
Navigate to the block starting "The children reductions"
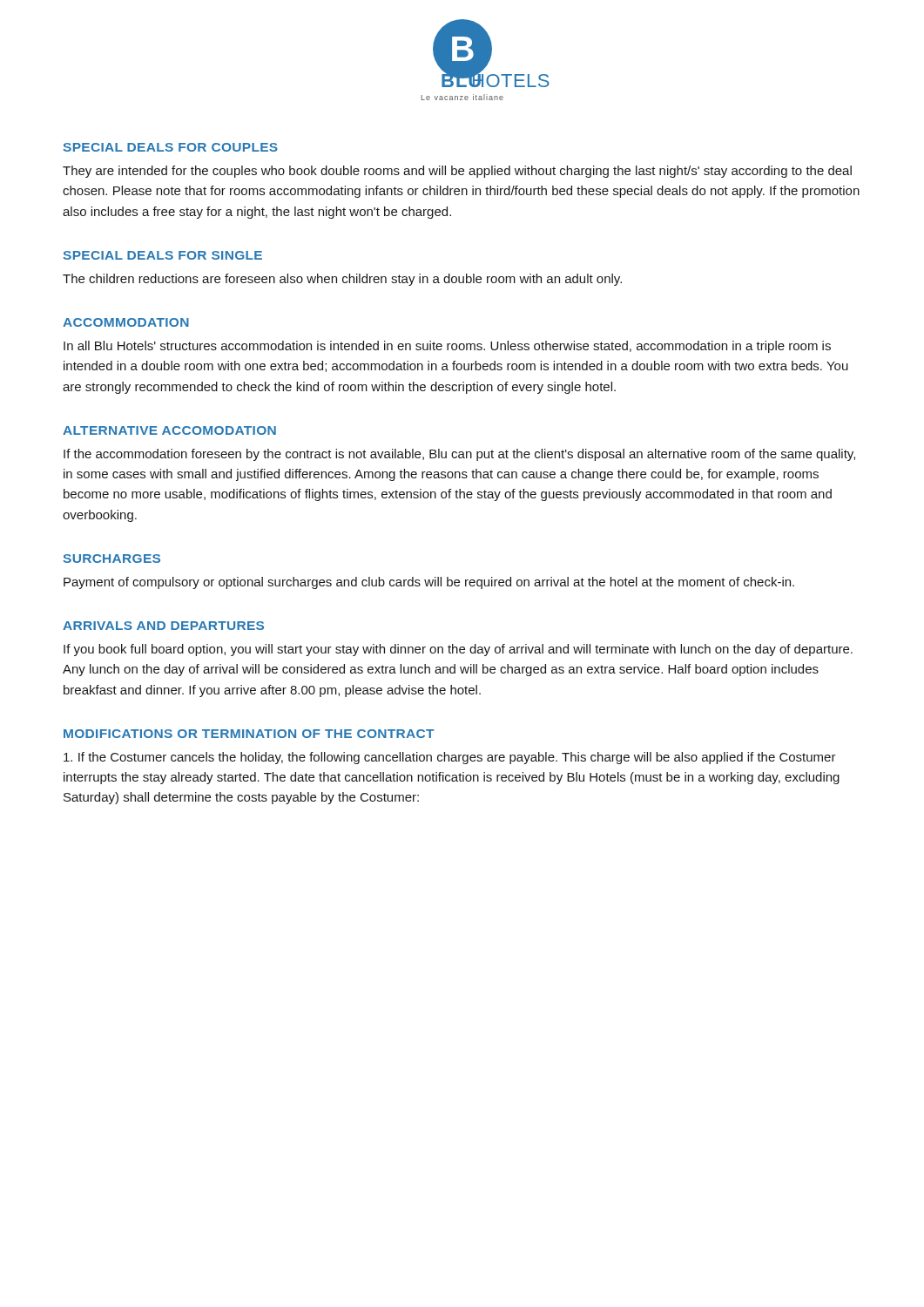(x=343, y=278)
